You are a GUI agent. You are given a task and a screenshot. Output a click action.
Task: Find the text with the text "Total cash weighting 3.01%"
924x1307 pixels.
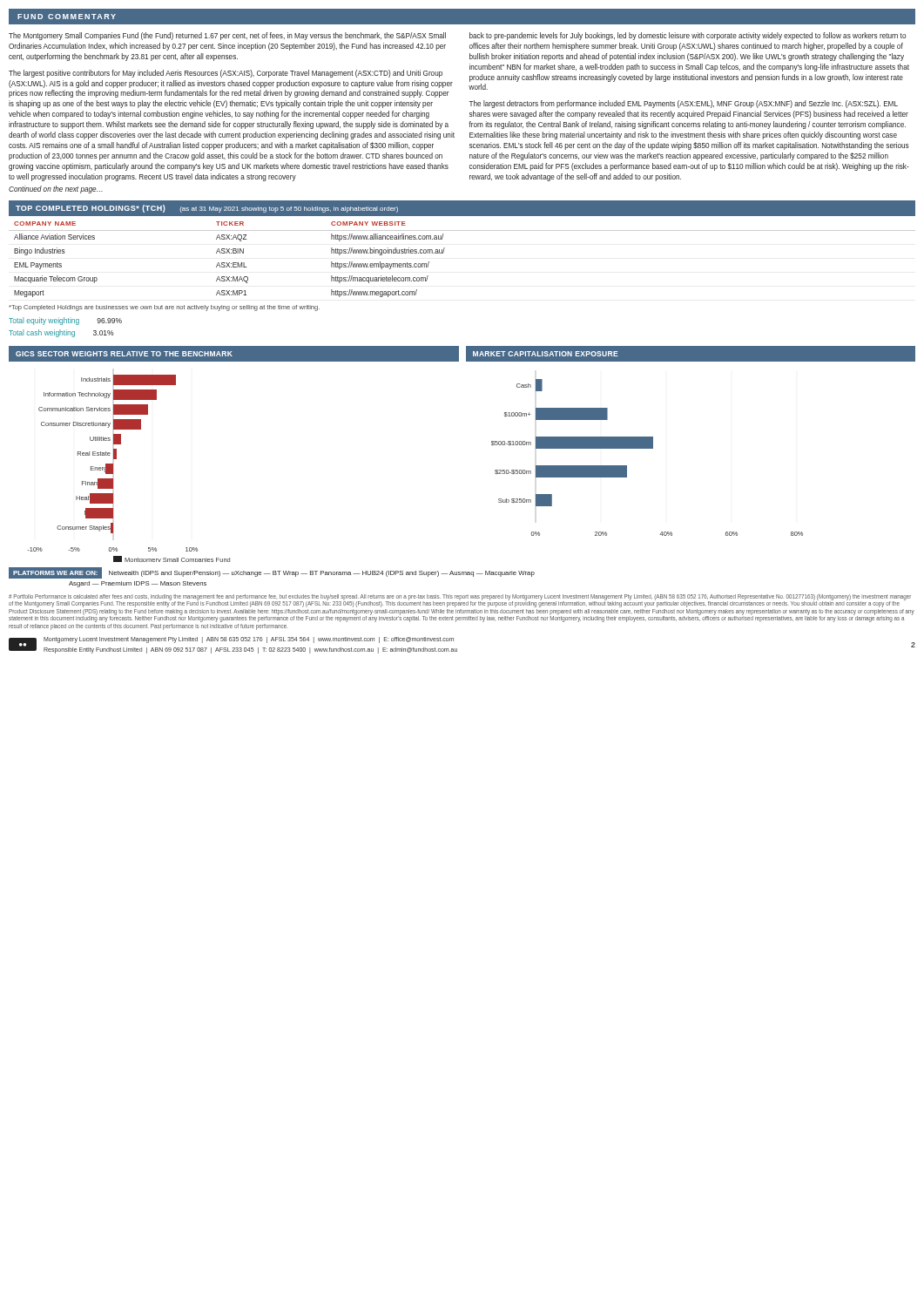[61, 333]
